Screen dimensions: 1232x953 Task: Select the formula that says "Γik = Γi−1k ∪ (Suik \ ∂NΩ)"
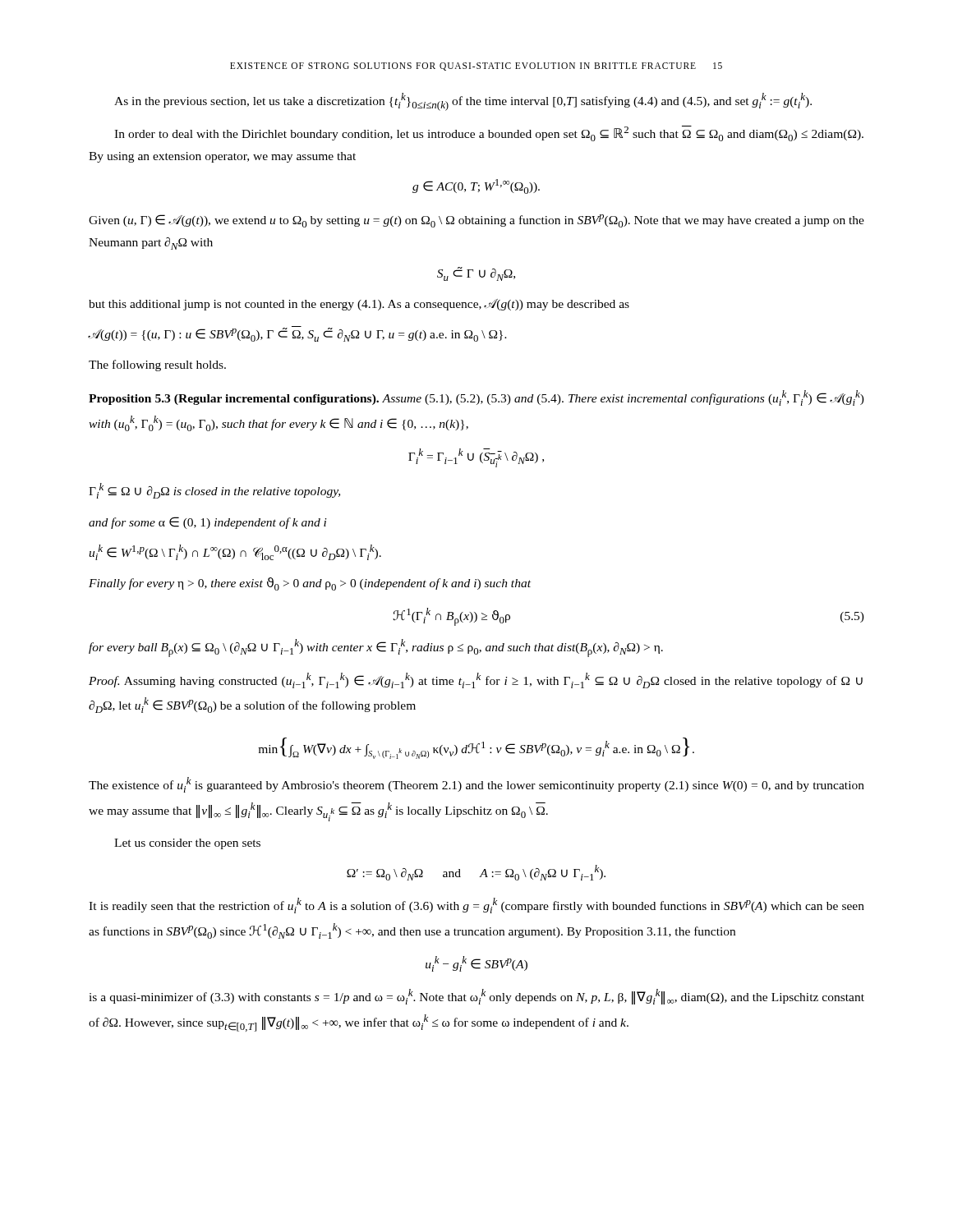pyautogui.click(x=476, y=457)
